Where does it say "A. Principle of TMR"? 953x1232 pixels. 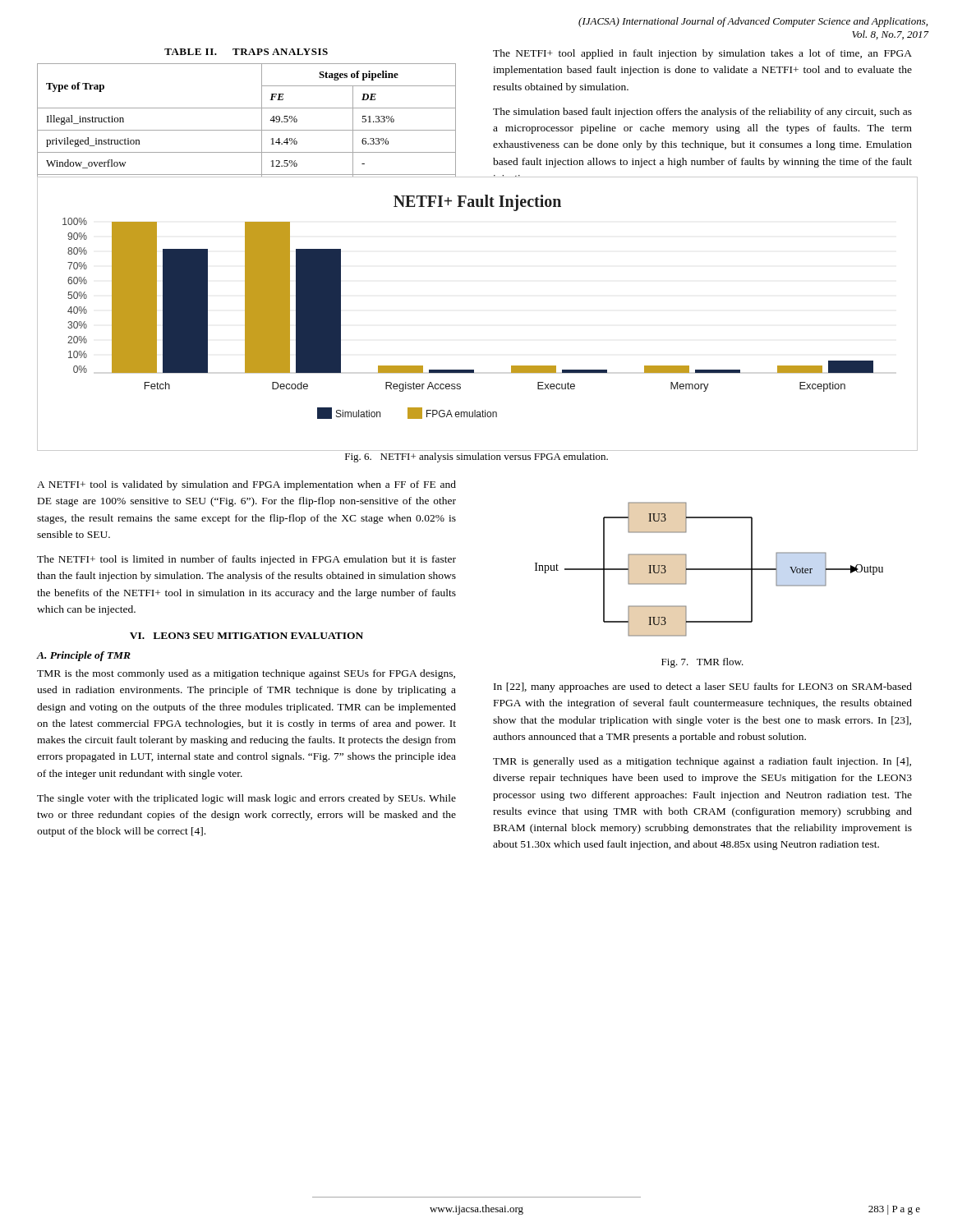click(84, 655)
